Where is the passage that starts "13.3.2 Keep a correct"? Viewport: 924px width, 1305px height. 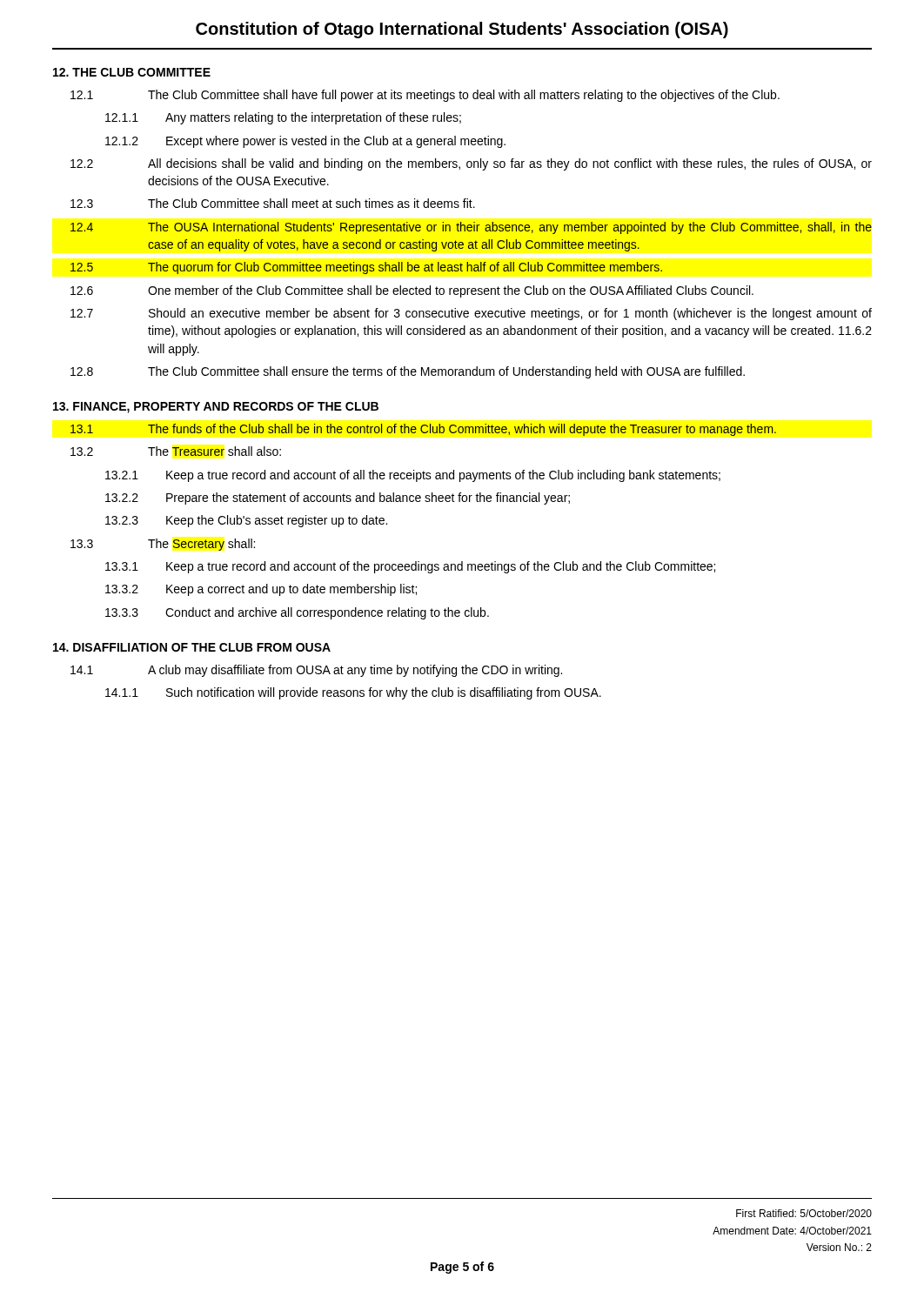pos(261,590)
